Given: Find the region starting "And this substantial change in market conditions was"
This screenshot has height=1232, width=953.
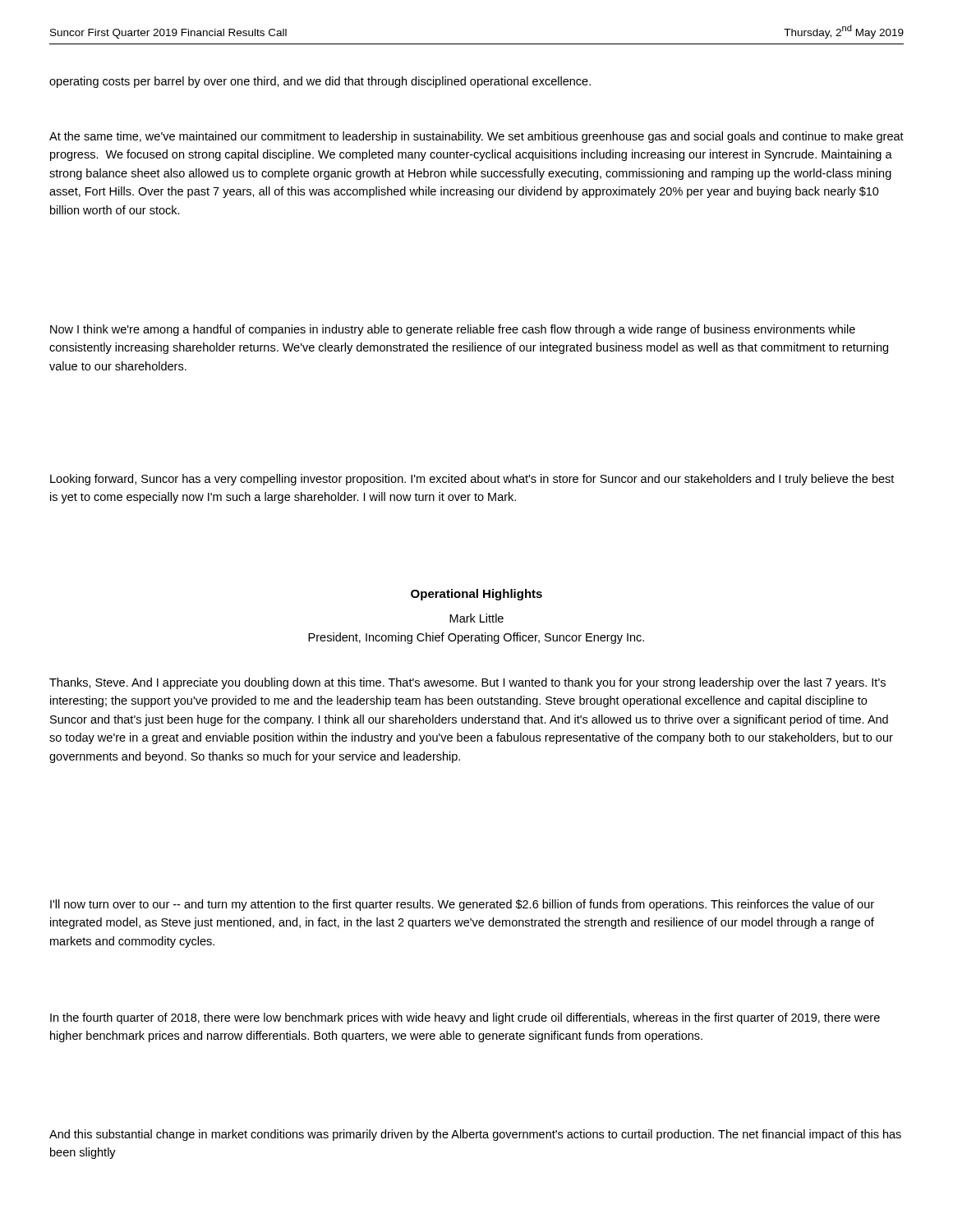Looking at the screenshot, I should click(x=475, y=1143).
